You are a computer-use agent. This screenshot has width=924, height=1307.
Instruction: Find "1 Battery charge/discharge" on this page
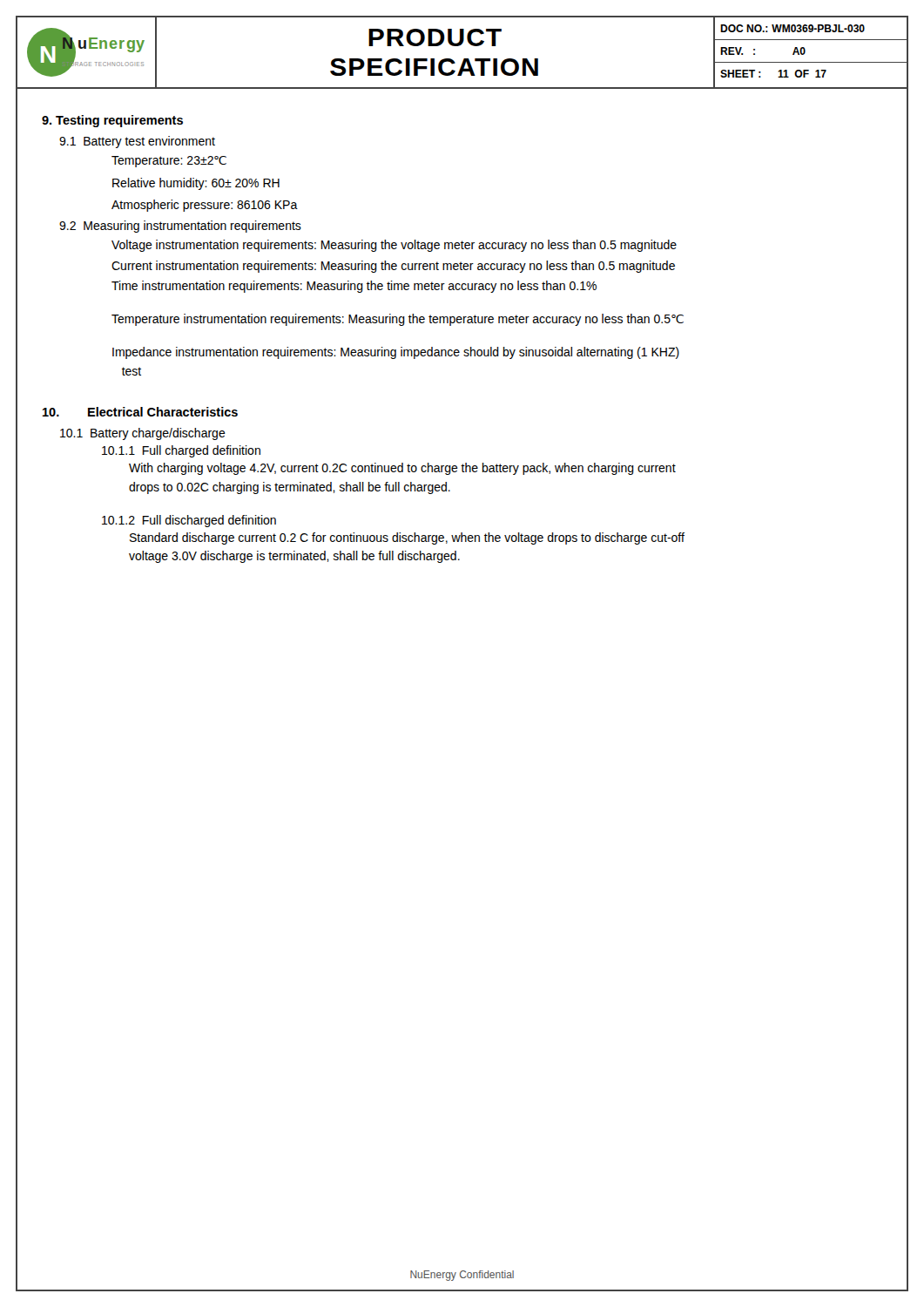tap(142, 433)
